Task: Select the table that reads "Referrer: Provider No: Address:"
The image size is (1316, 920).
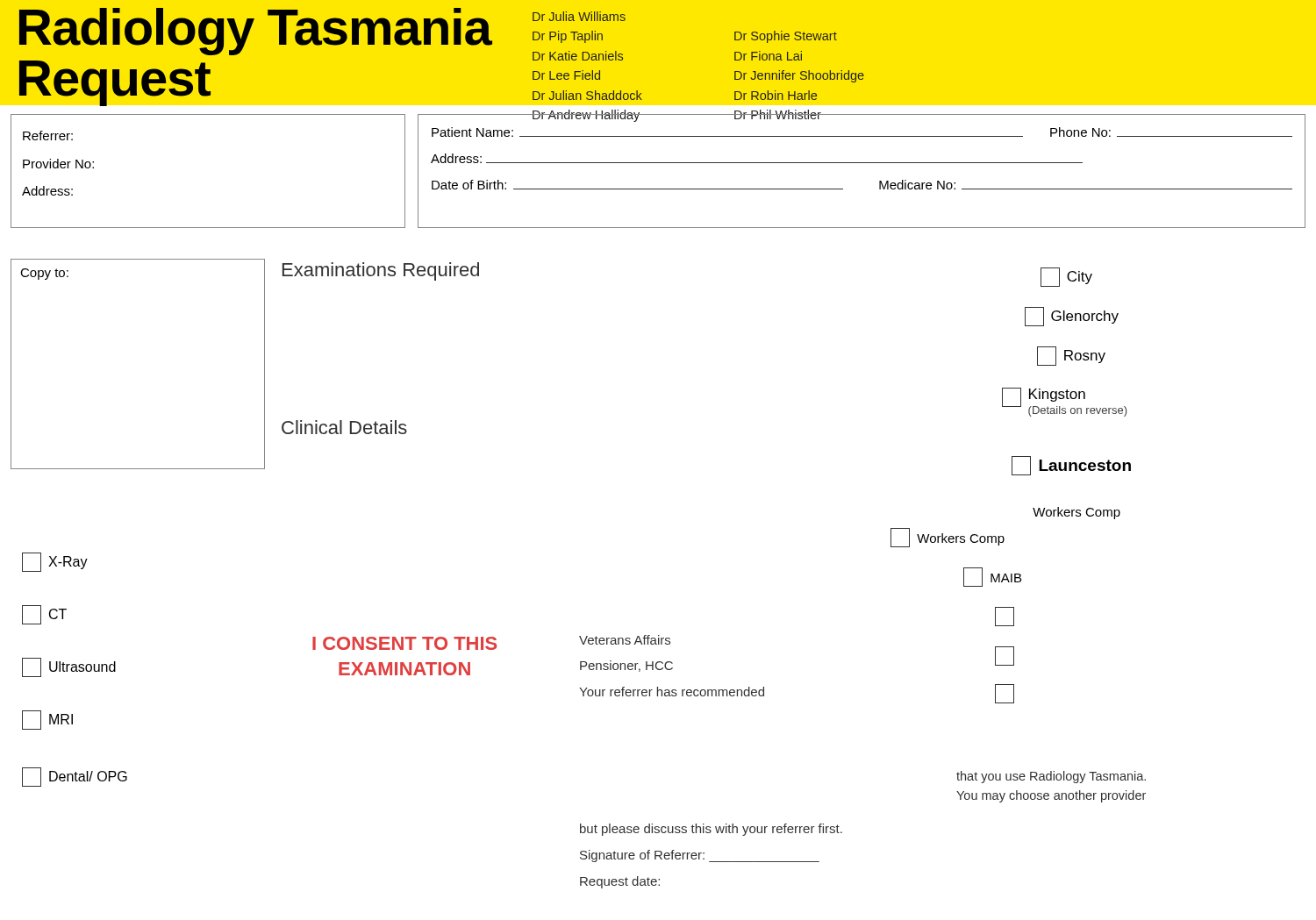Action: [208, 171]
